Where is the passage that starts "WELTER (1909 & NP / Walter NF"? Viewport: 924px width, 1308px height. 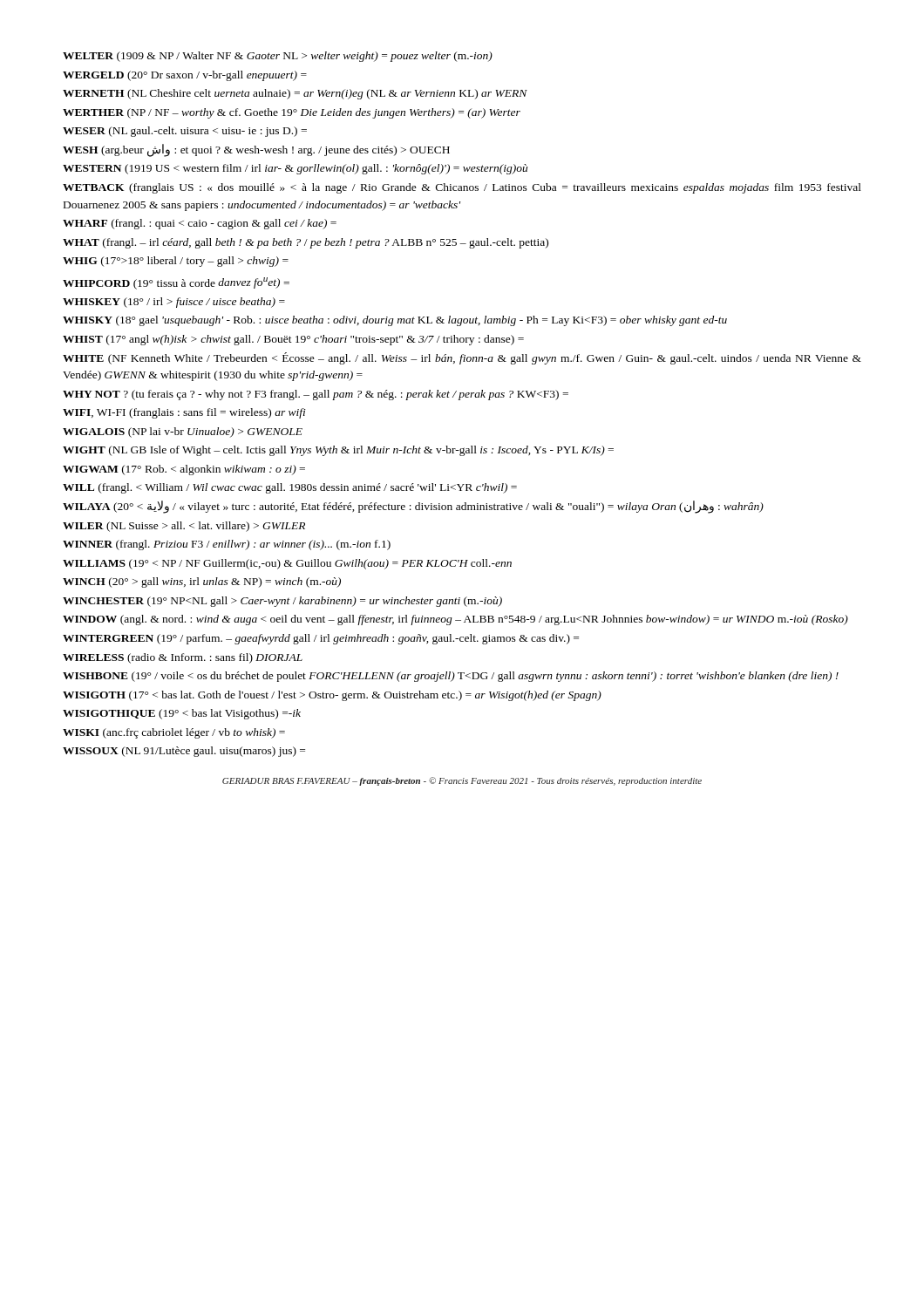click(x=278, y=55)
